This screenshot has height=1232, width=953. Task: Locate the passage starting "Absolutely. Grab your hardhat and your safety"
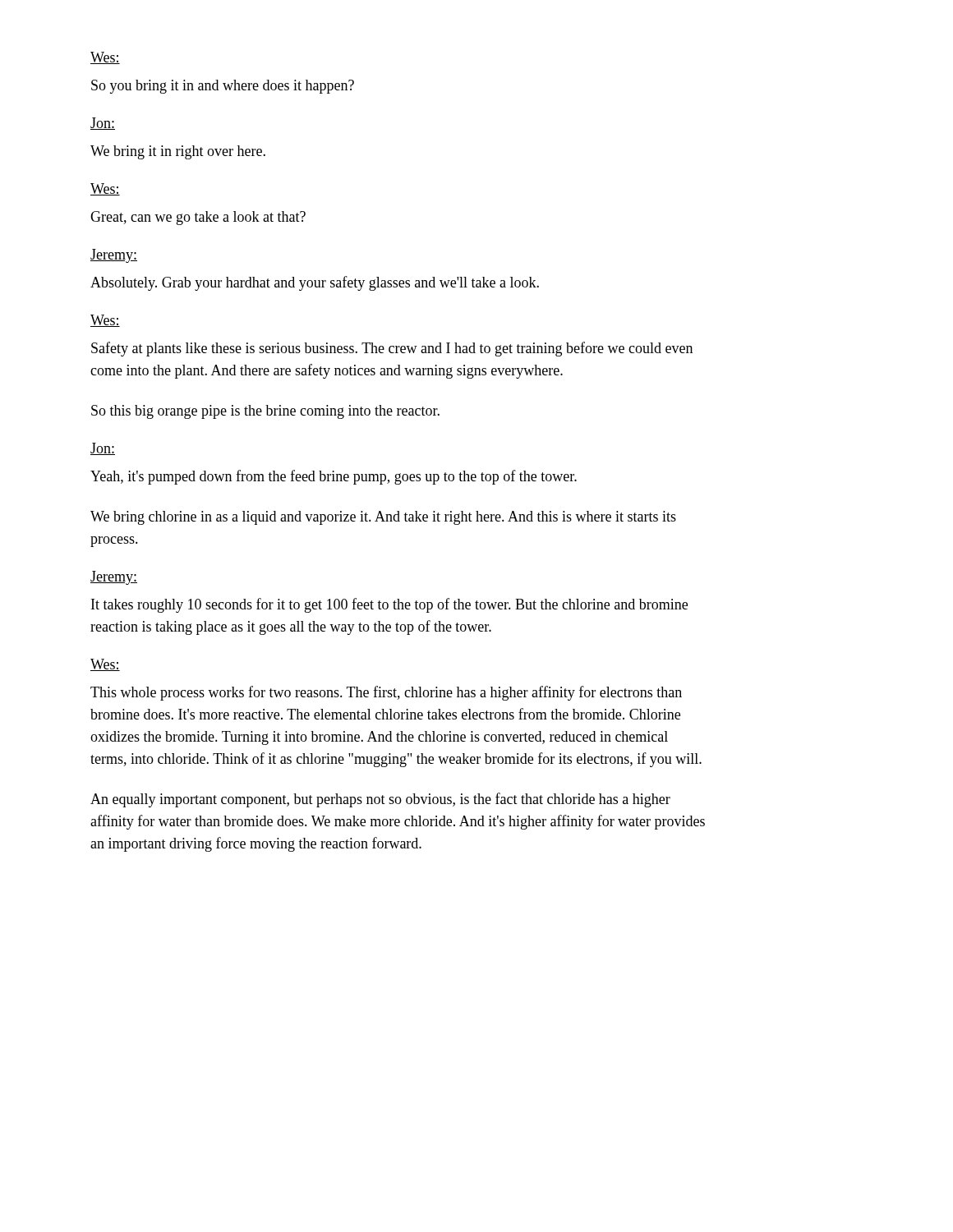[x=315, y=283]
